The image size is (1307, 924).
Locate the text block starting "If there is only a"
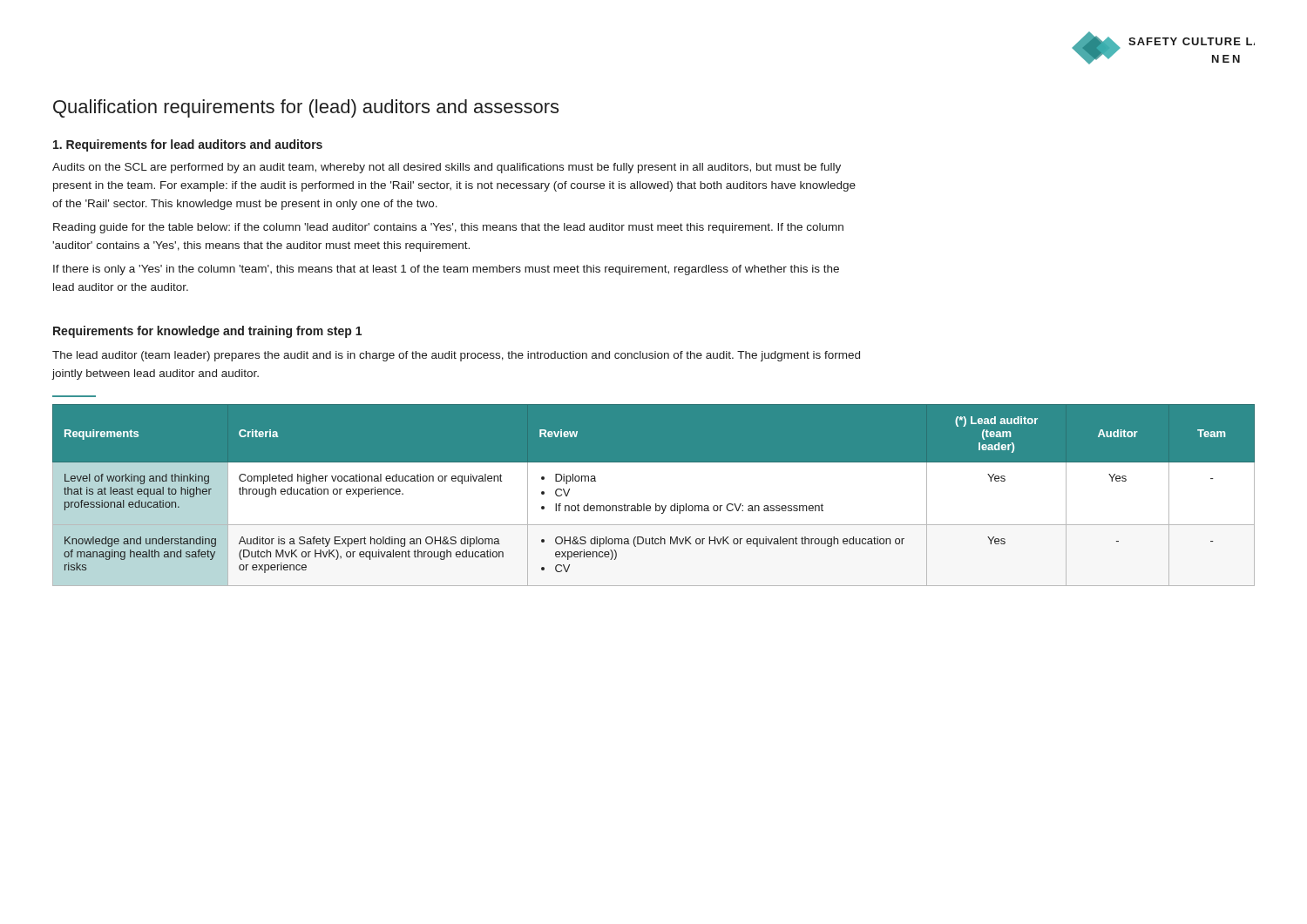click(446, 277)
